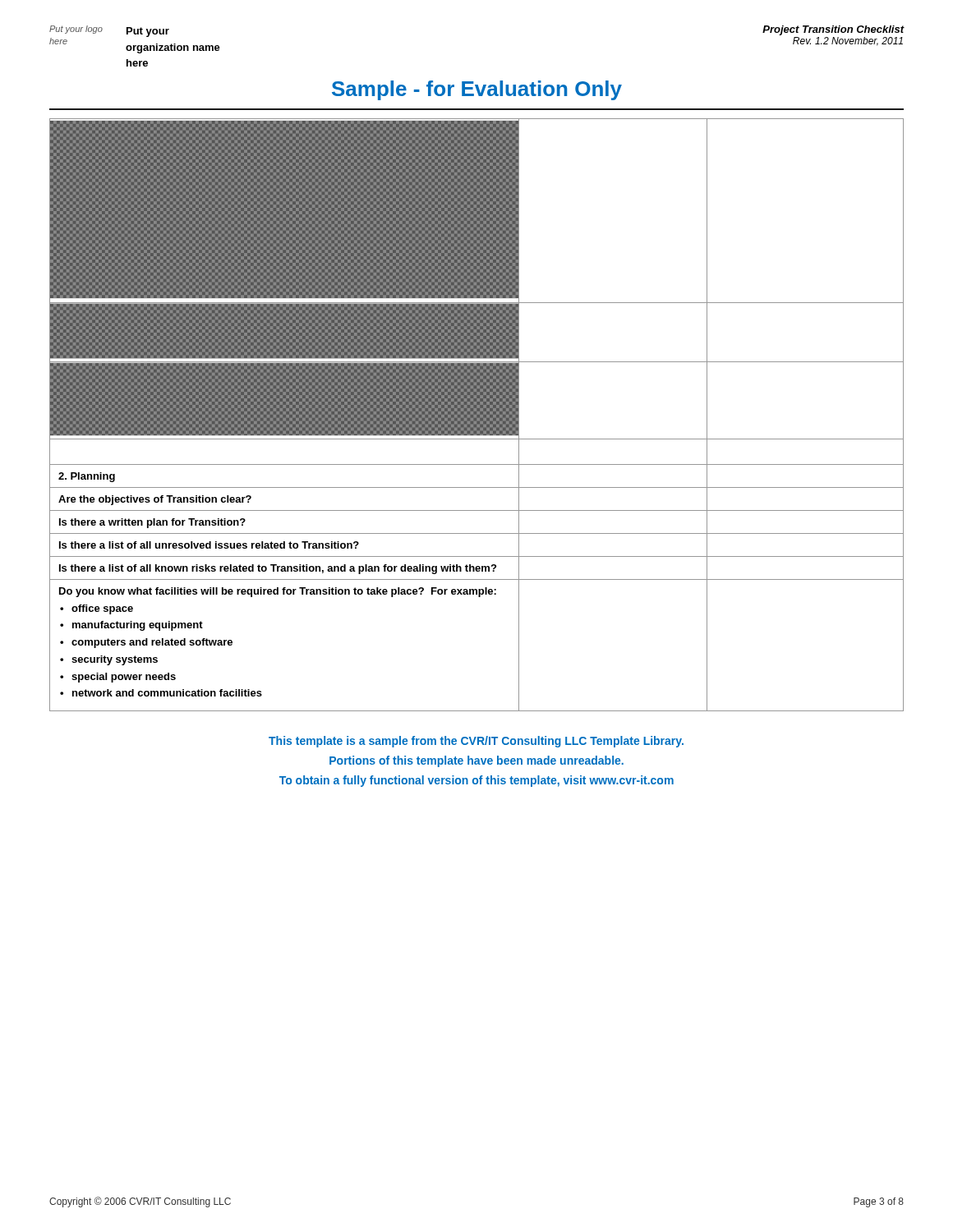This screenshot has height=1232, width=953.
Task: Click on the block starting "This template is a sample from"
Action: tap(476, 741)
